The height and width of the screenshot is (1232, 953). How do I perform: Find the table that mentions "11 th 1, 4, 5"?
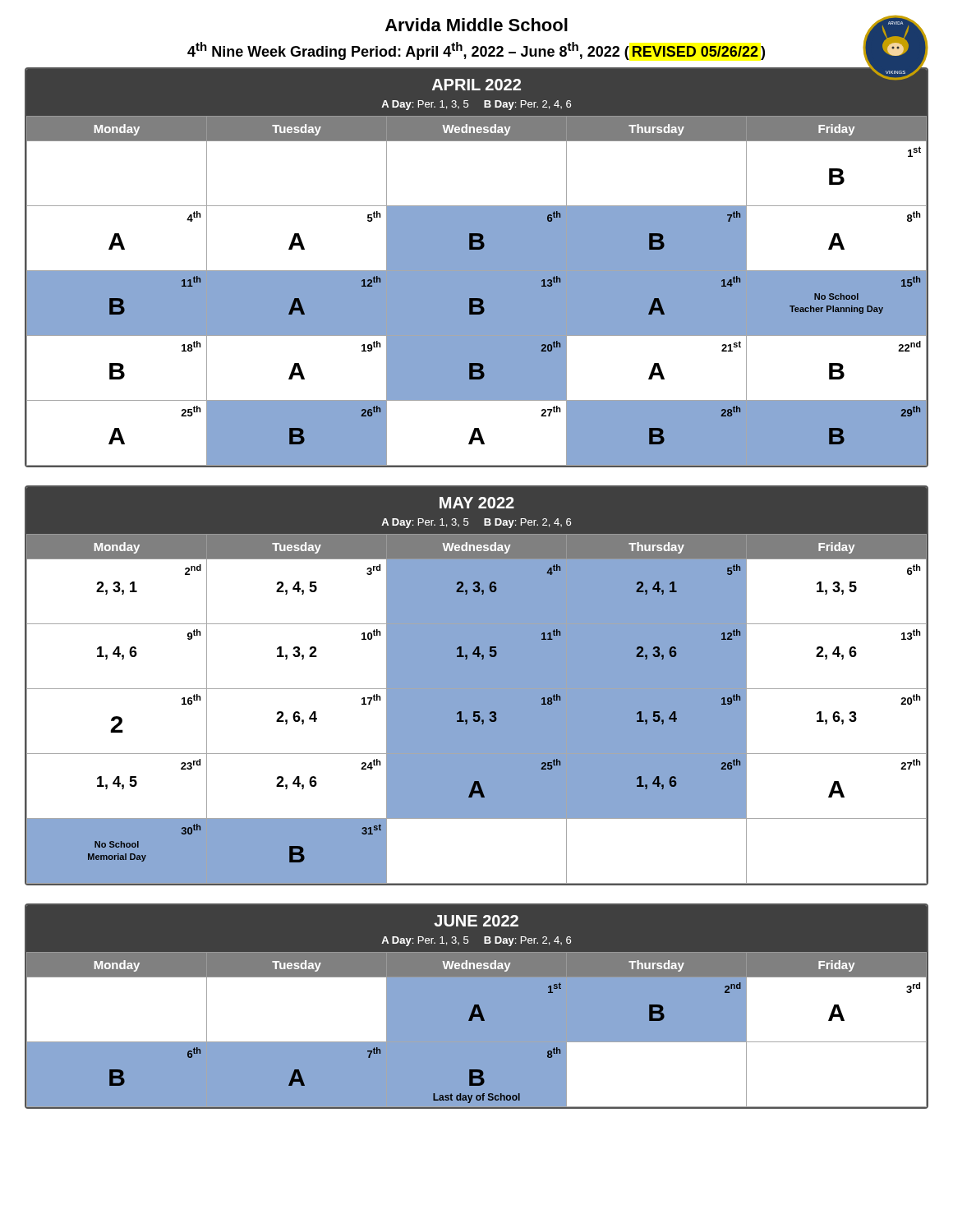pos(476,685)
